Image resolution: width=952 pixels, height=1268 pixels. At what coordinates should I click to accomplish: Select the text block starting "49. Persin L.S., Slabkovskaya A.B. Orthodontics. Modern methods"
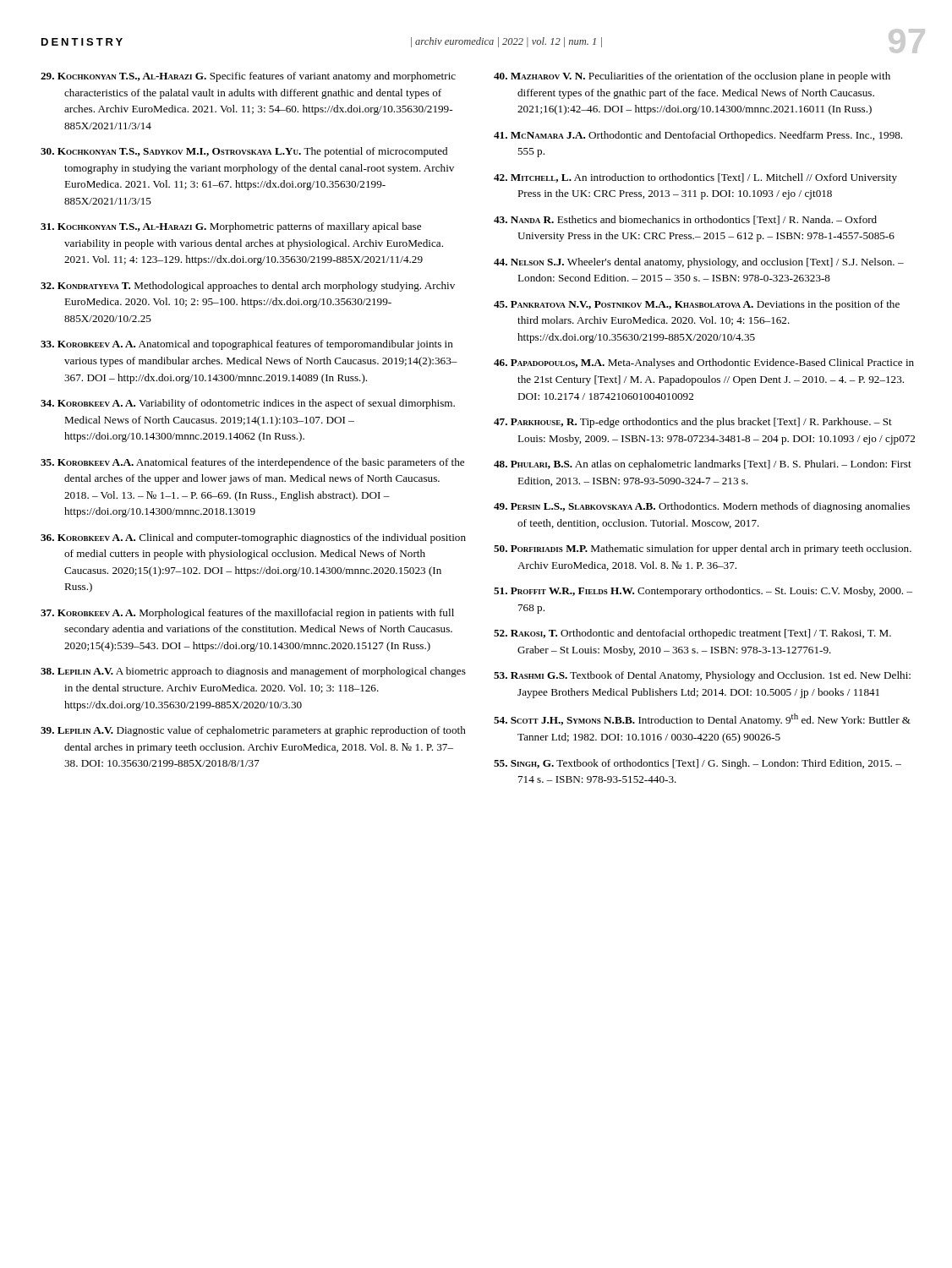pos(702,514)
